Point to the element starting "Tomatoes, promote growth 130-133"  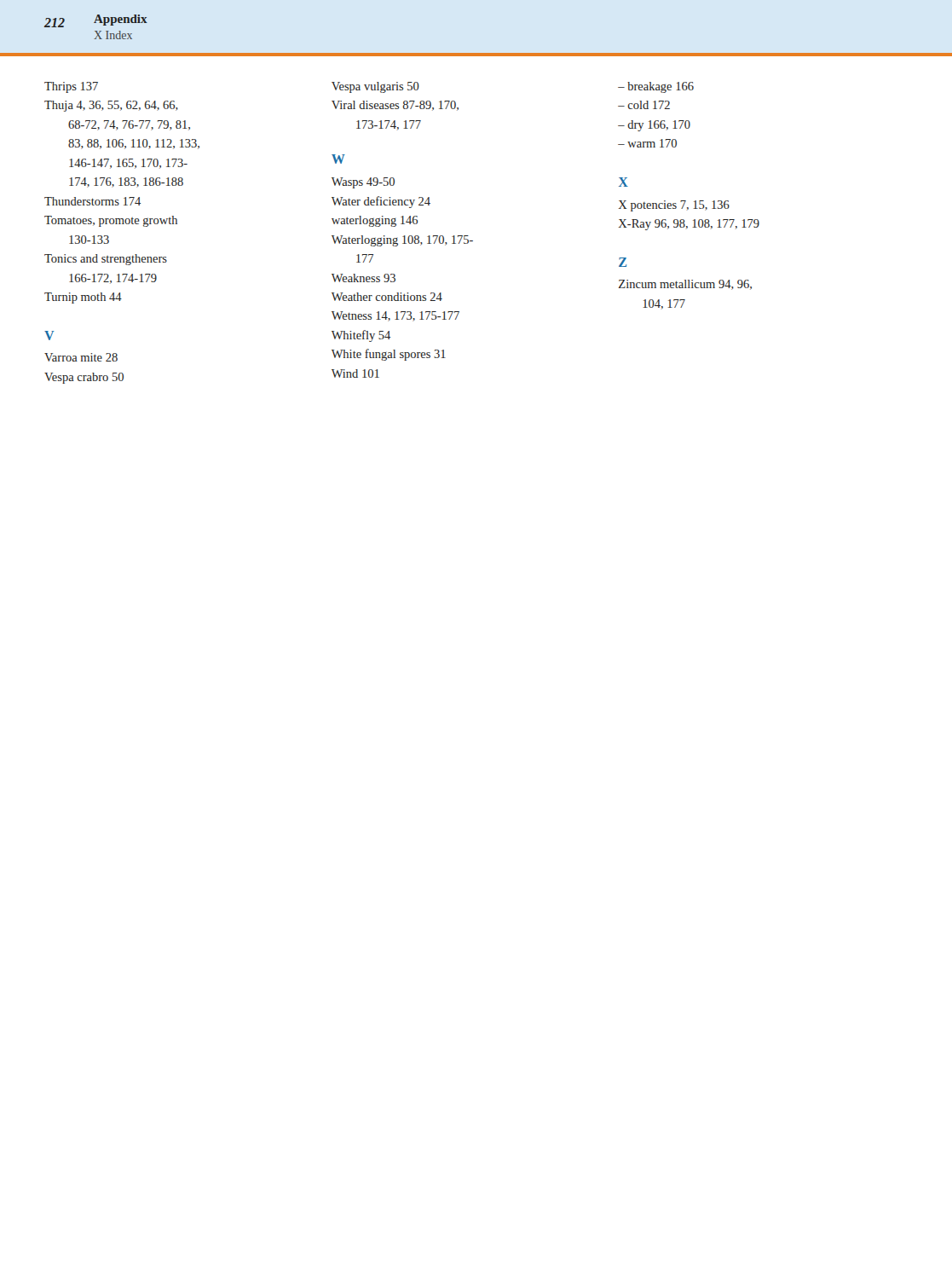[x=111, y=230]
